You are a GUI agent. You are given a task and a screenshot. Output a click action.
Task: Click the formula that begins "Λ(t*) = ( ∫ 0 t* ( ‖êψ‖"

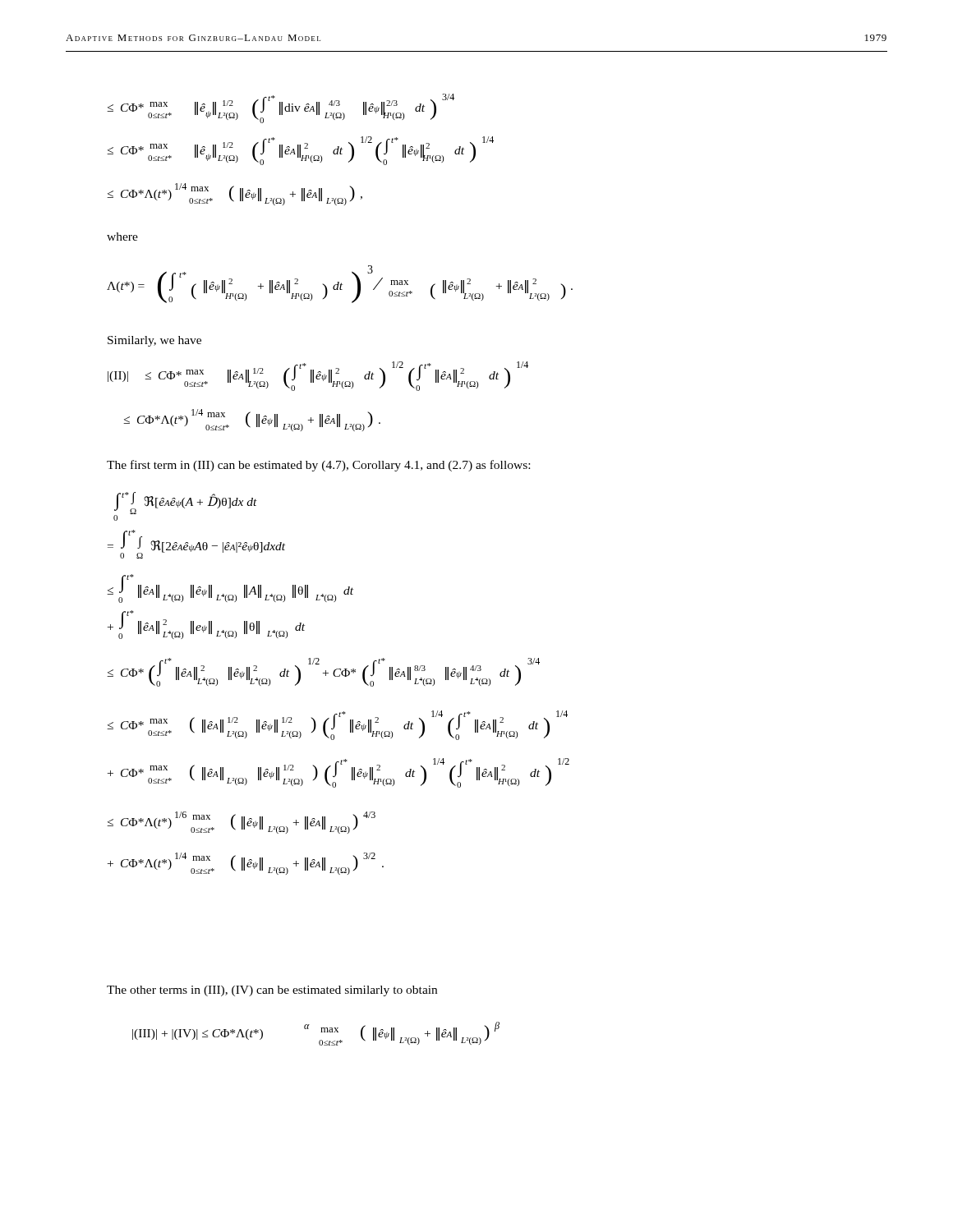click(464, 284)
